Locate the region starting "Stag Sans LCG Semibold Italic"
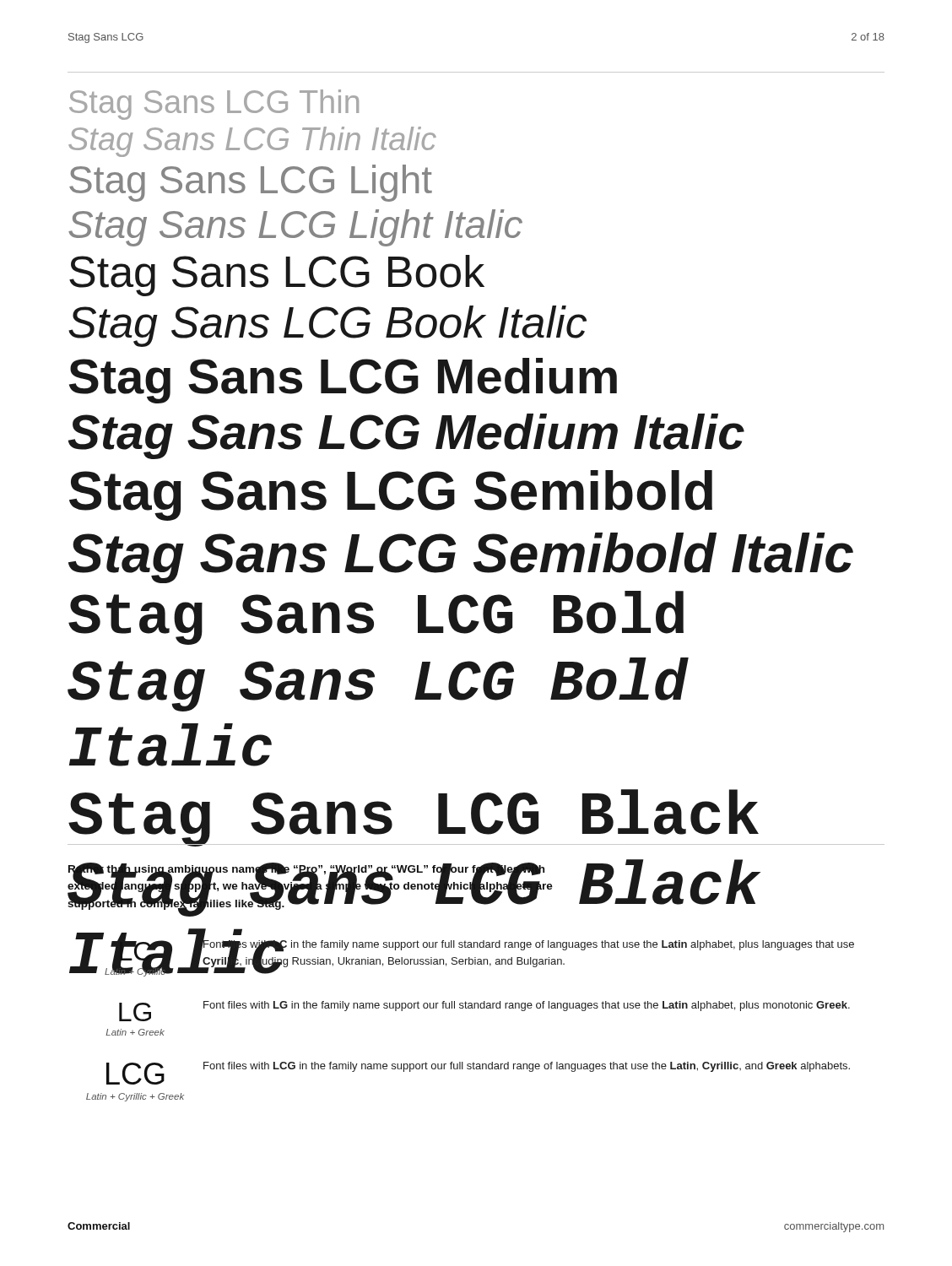This screenshot has width=952, height=1266. [x=461, y=553]
